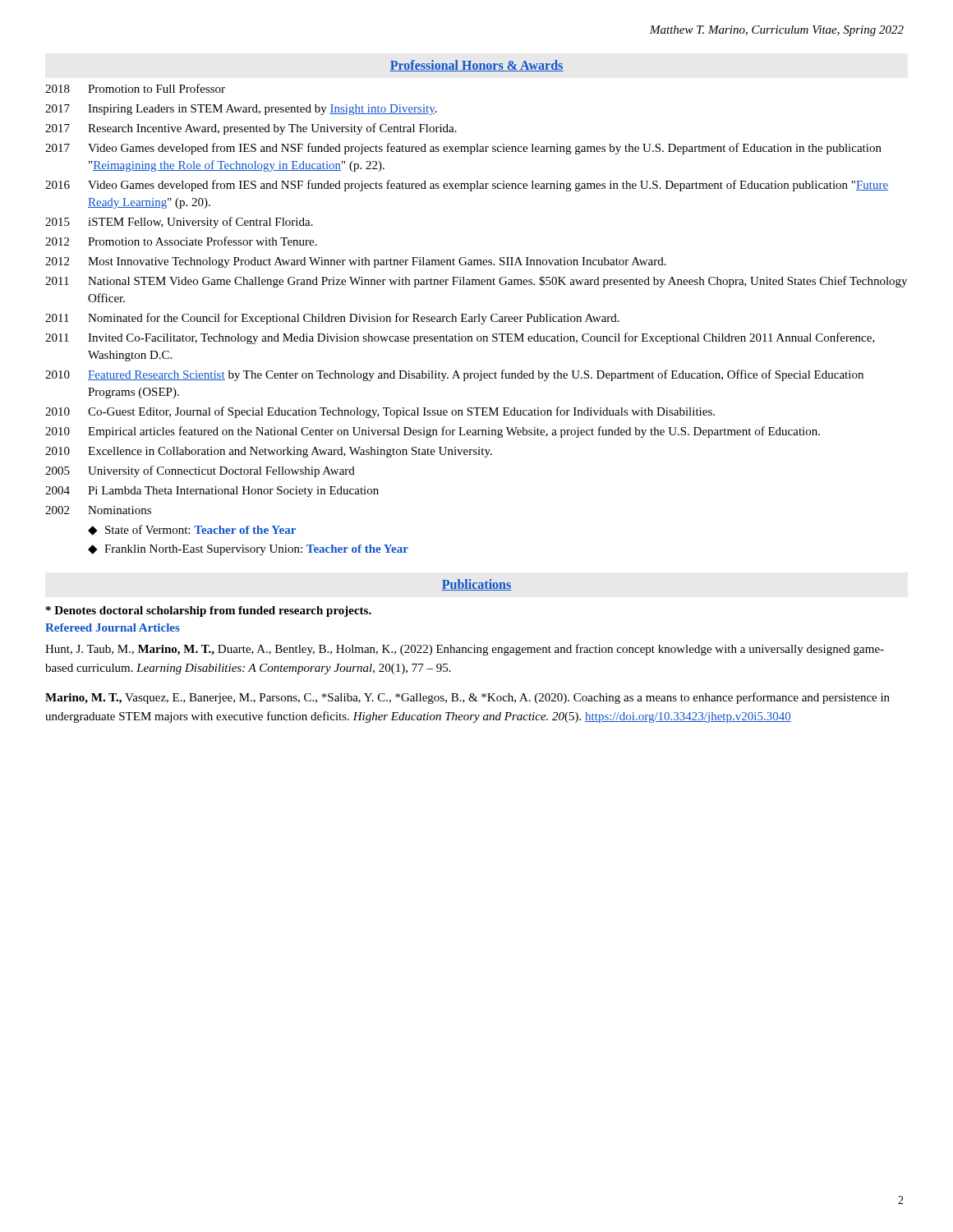Image resolution: width=953 pixels, height=1232 pixels.
Task: Click on the element starting "Hunt, J. Taub, M., Marino, M. T.,"
Action: tap(465, 658)
